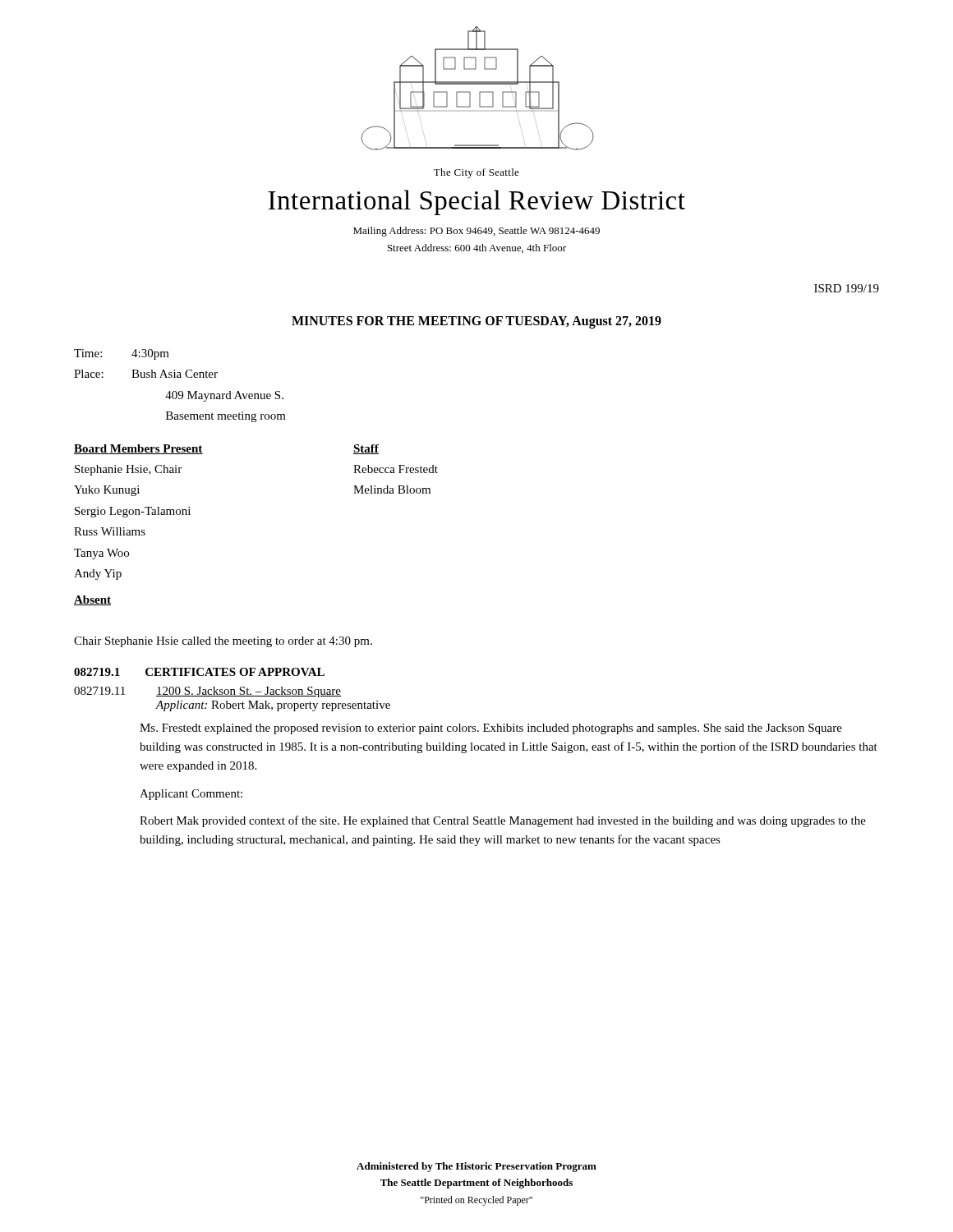Viewport: 953px width, 1232px height.
Task: Find the block on this page that starts "Board Members Present"
Action: coord(138,449)
